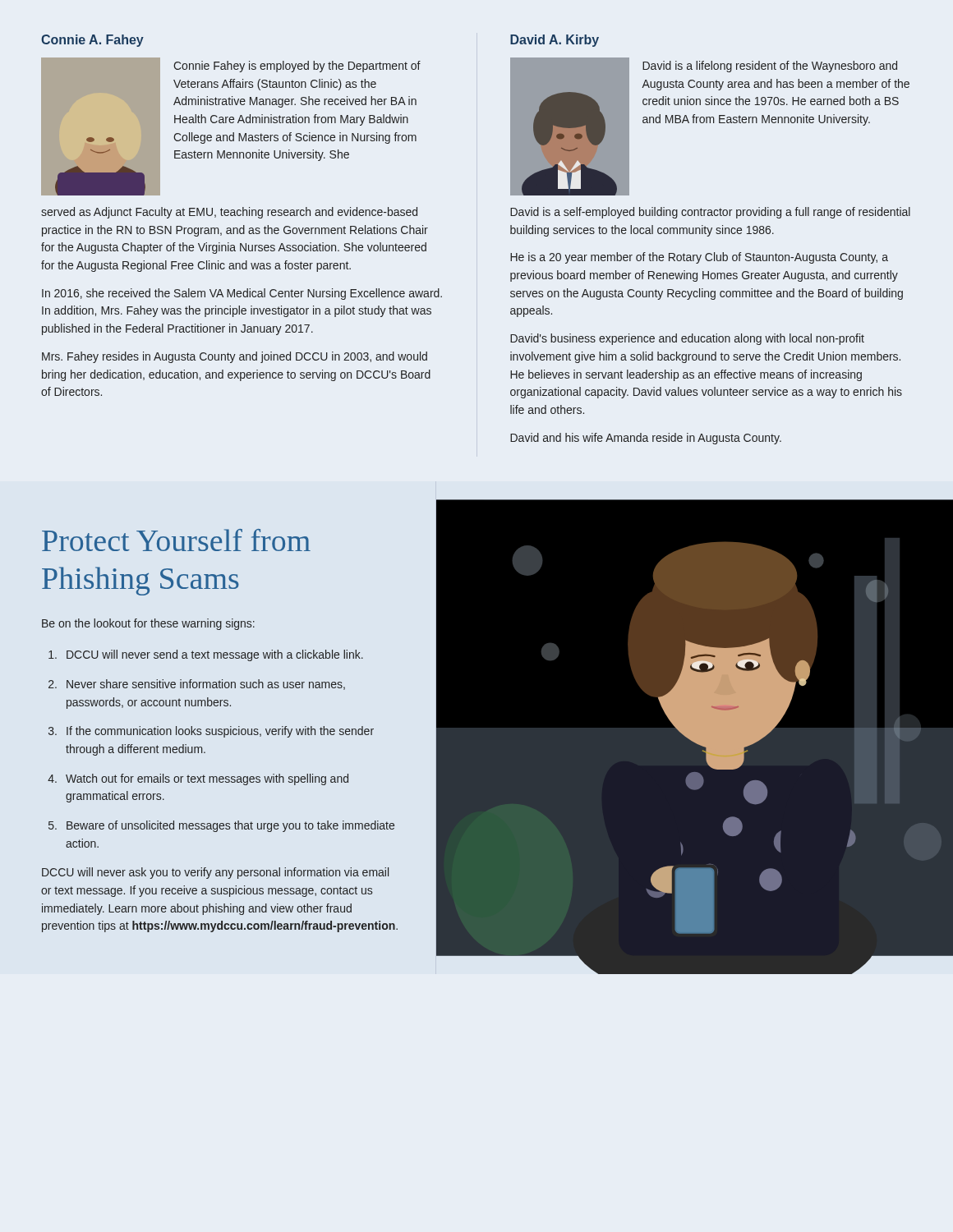Click on the text block starting "5. Beware of unsolicited messages that urge you"

click(x=222, y=835)
